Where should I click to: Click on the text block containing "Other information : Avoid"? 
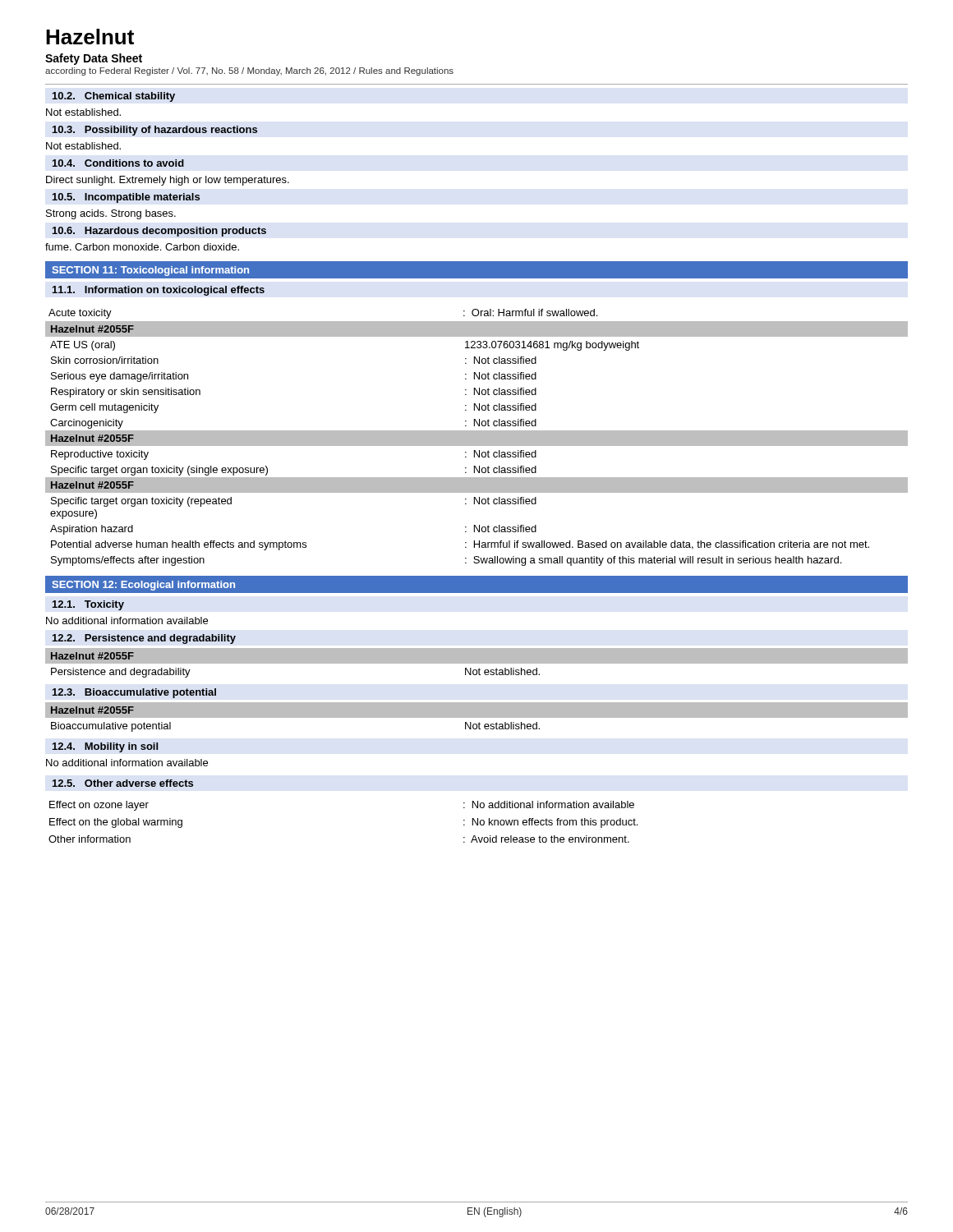click(x=476, y=839)
